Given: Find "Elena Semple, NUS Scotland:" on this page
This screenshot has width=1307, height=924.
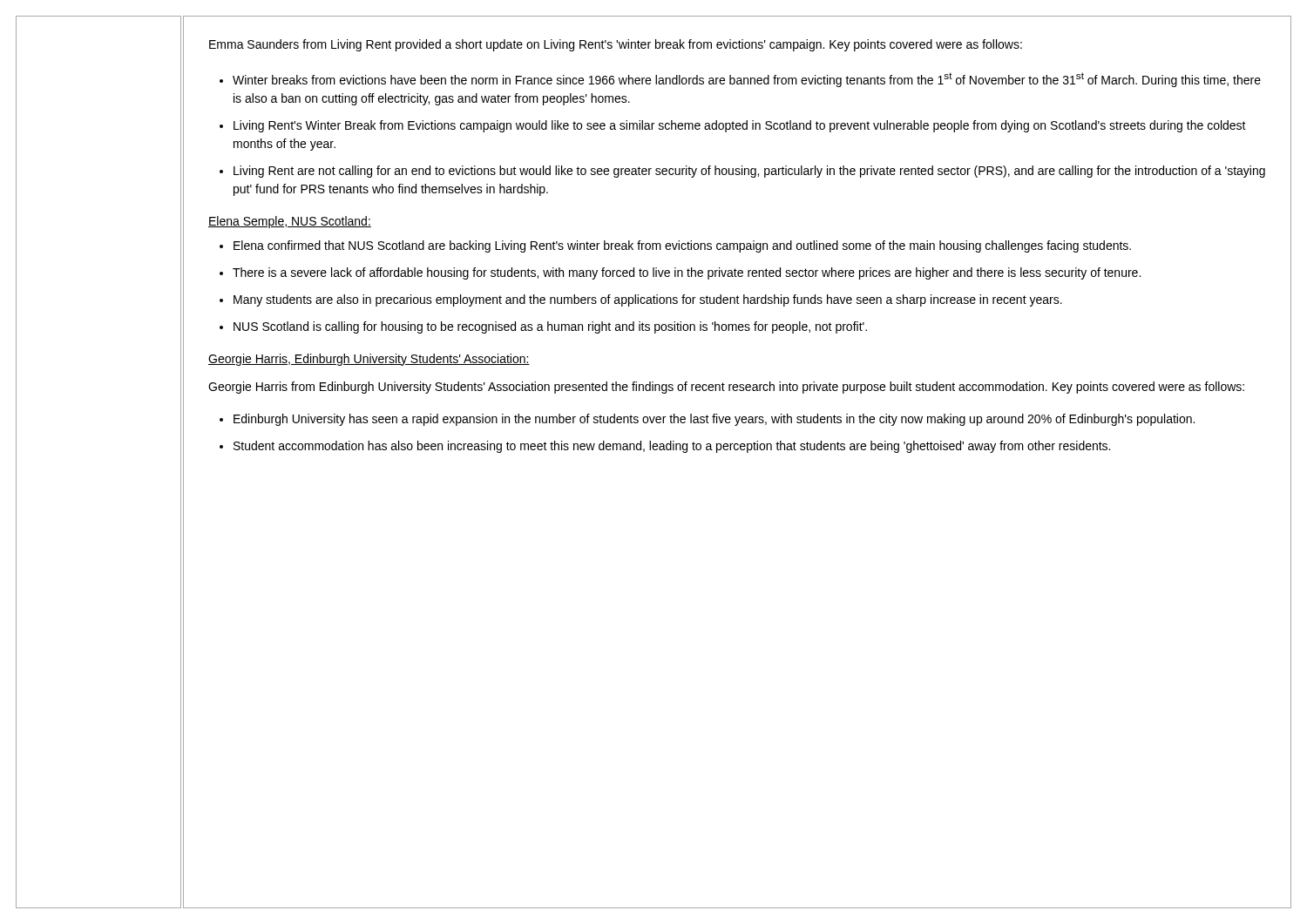Looking at the screenshot, I should click(x=290, y=221).
